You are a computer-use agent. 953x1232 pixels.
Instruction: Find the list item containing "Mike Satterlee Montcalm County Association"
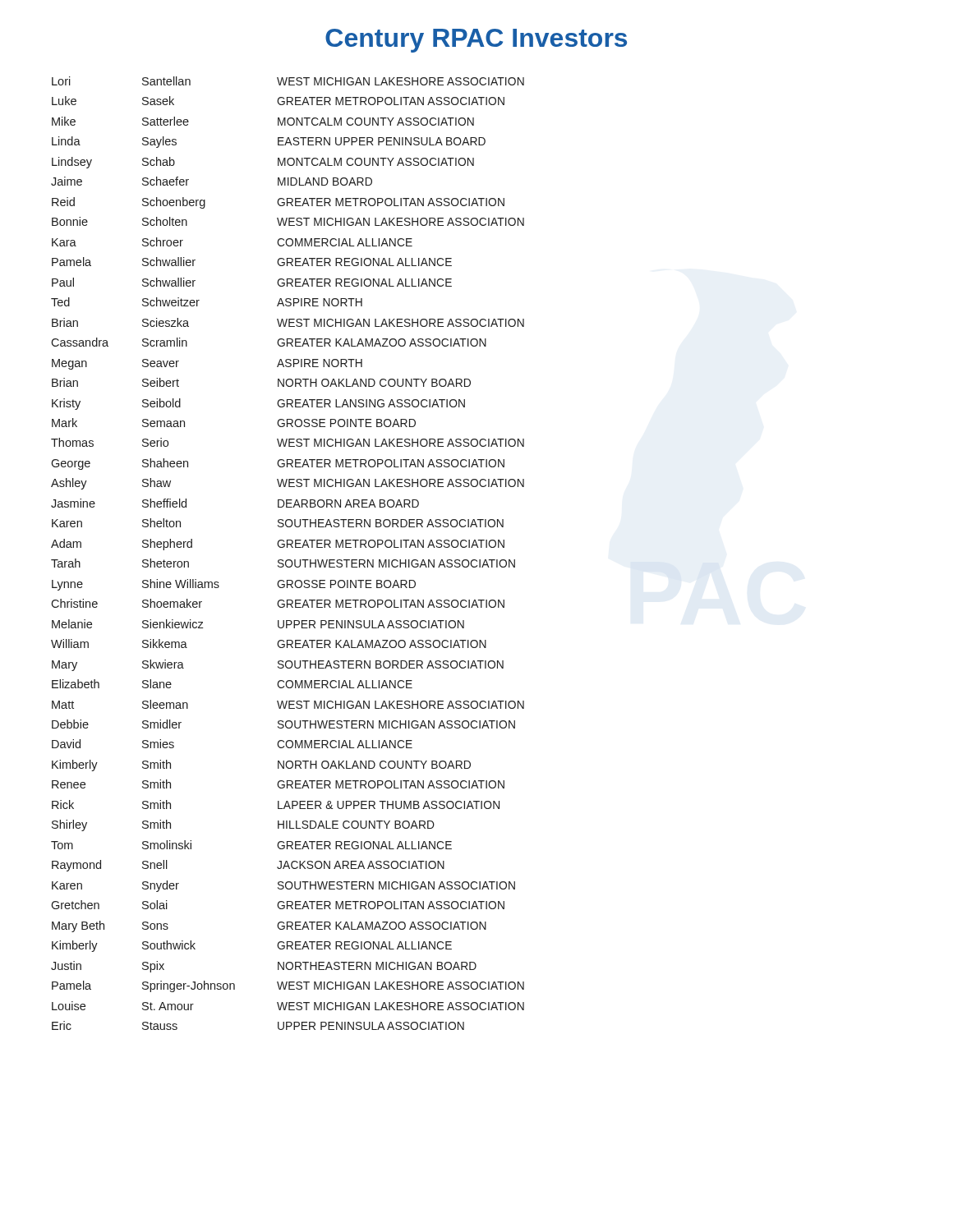(330, 122)
